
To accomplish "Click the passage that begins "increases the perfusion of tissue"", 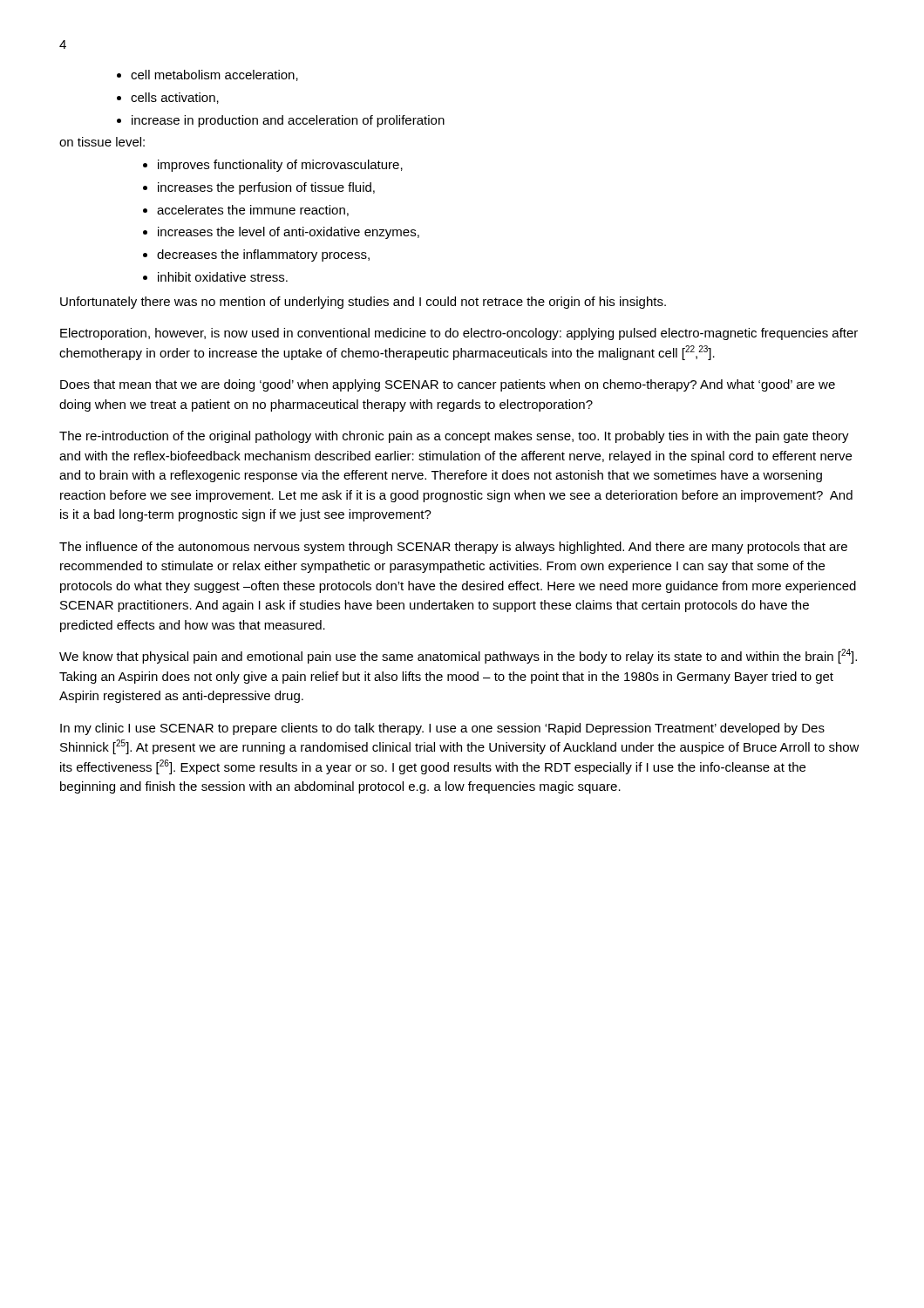I will [259, 188].
